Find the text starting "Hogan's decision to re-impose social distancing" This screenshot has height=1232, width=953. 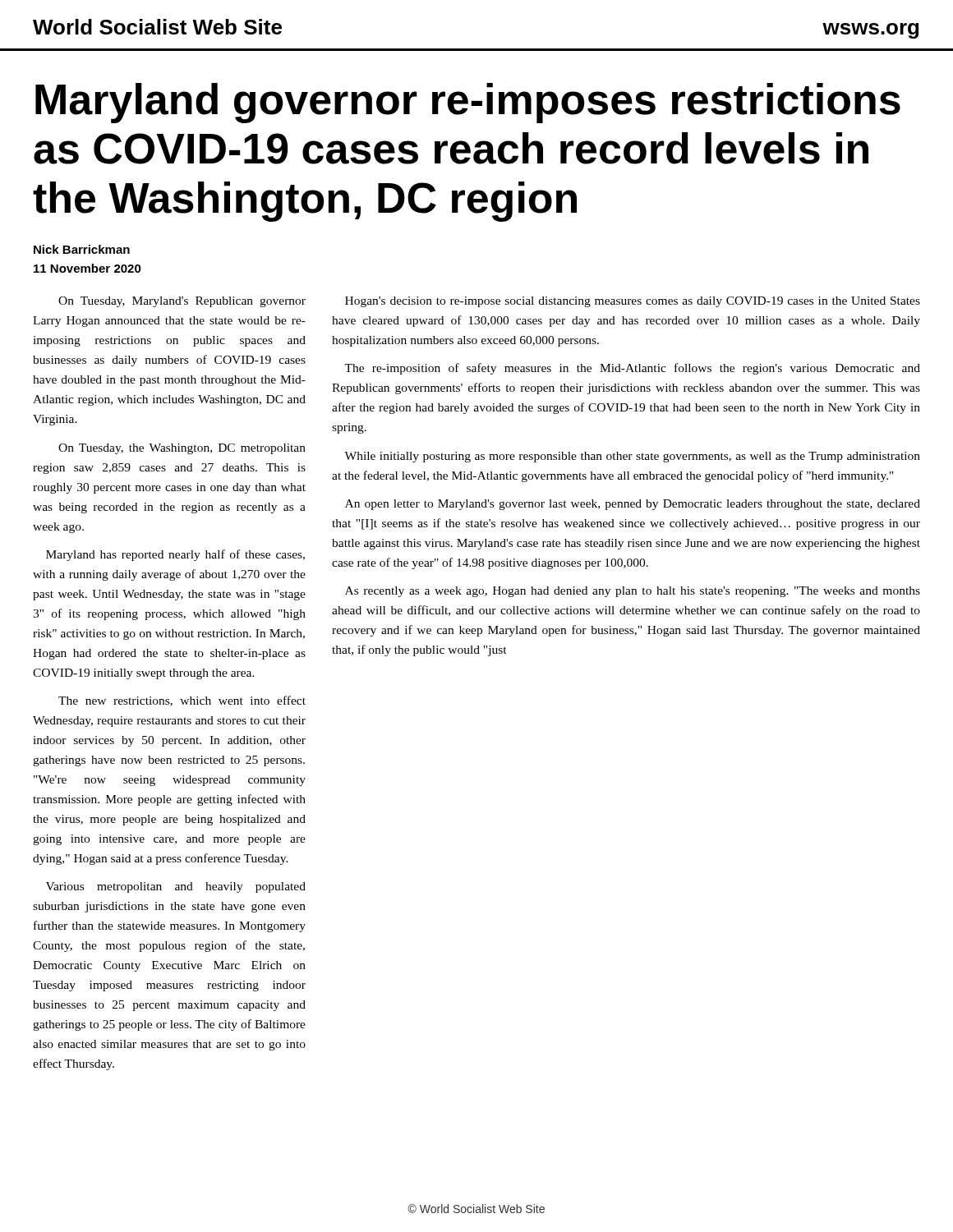tap(626, 475)
